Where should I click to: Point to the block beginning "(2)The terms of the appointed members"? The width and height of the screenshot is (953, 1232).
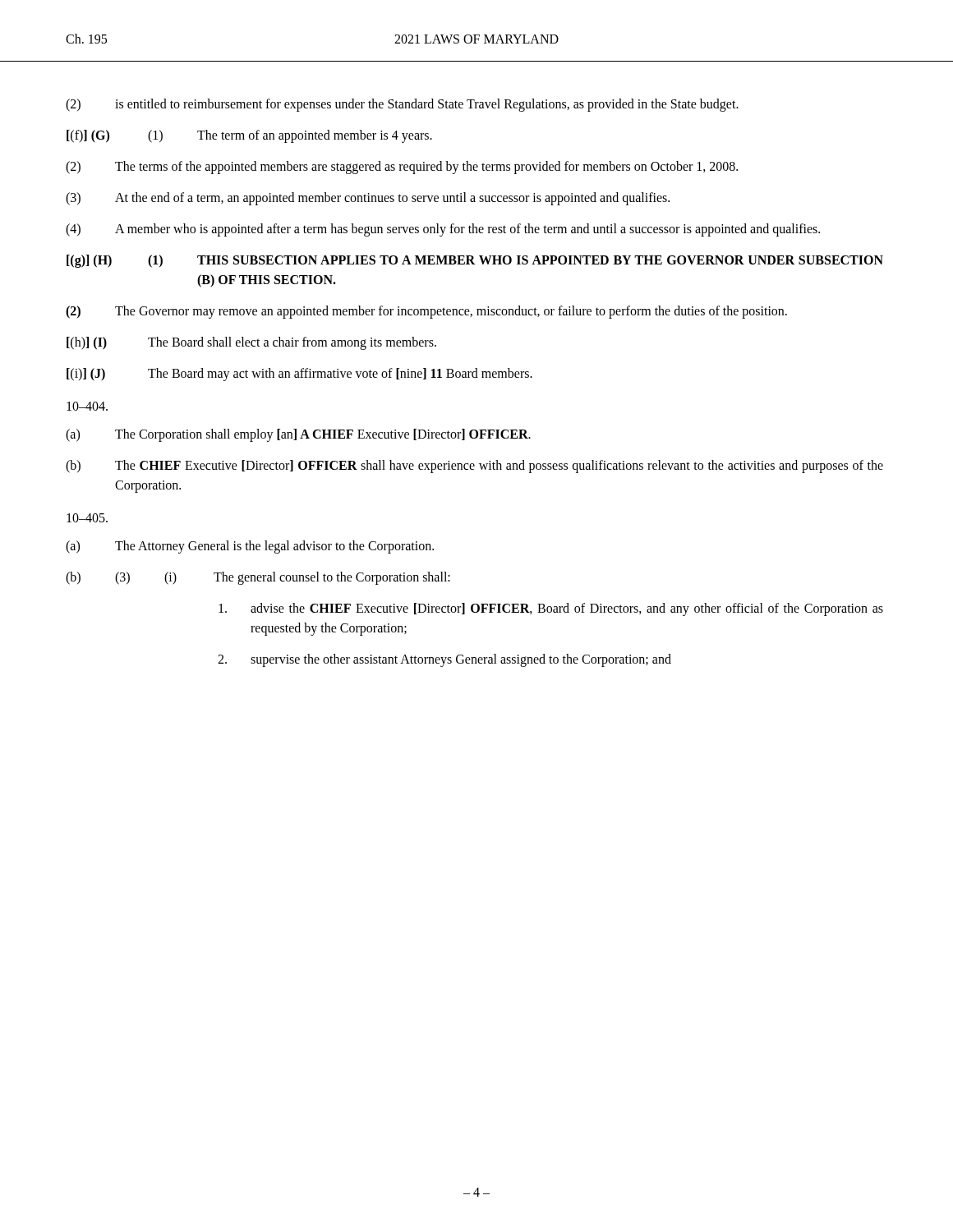(x=474, y=167)
